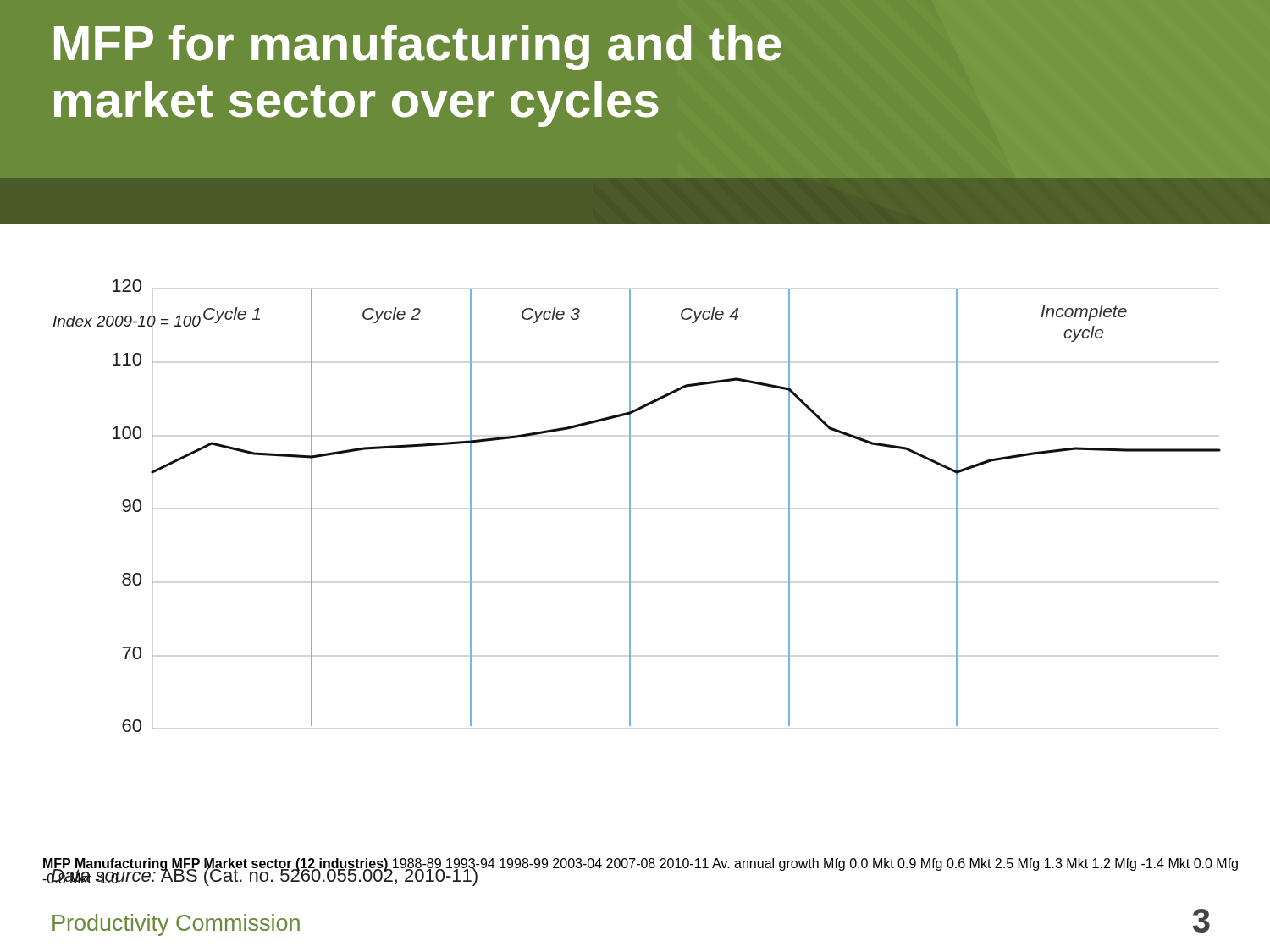Point to the text block starting "MFP for manufacturing and themarket"

[x=419, y=72]
